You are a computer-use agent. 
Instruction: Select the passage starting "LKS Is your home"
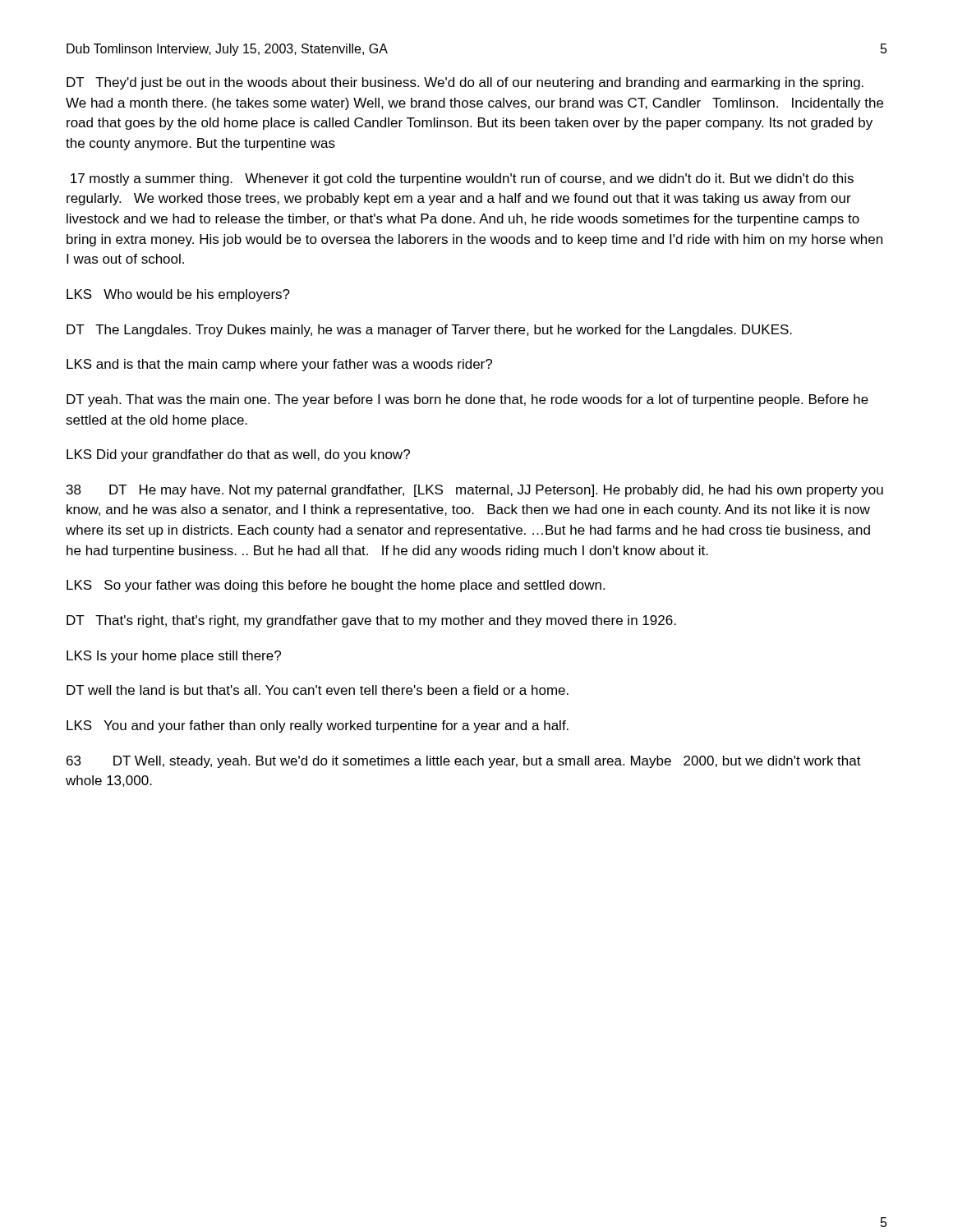click(x=174, y=656)
